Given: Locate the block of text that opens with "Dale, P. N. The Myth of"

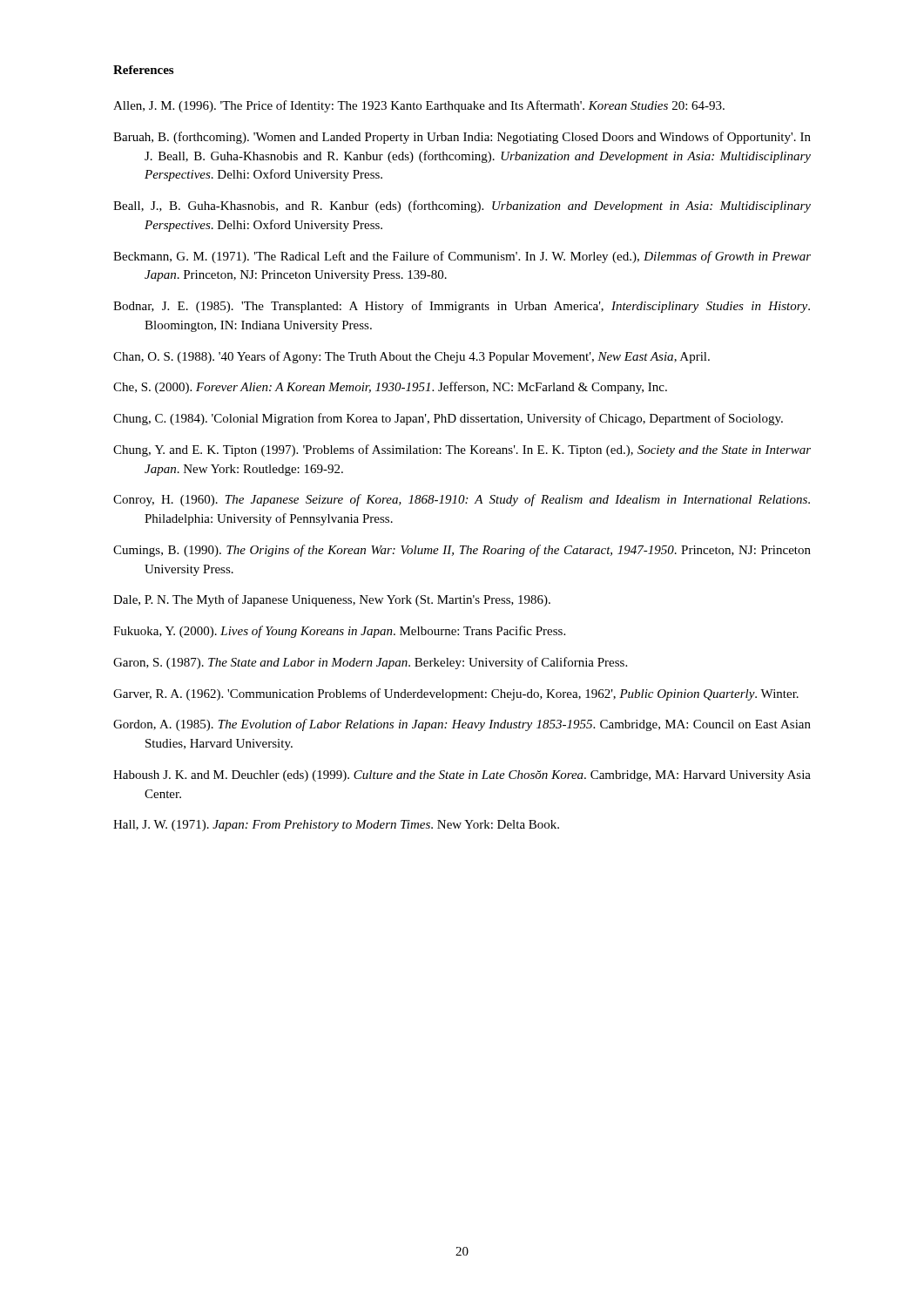Looking at the screenshot, I should (x=332, y=600).
